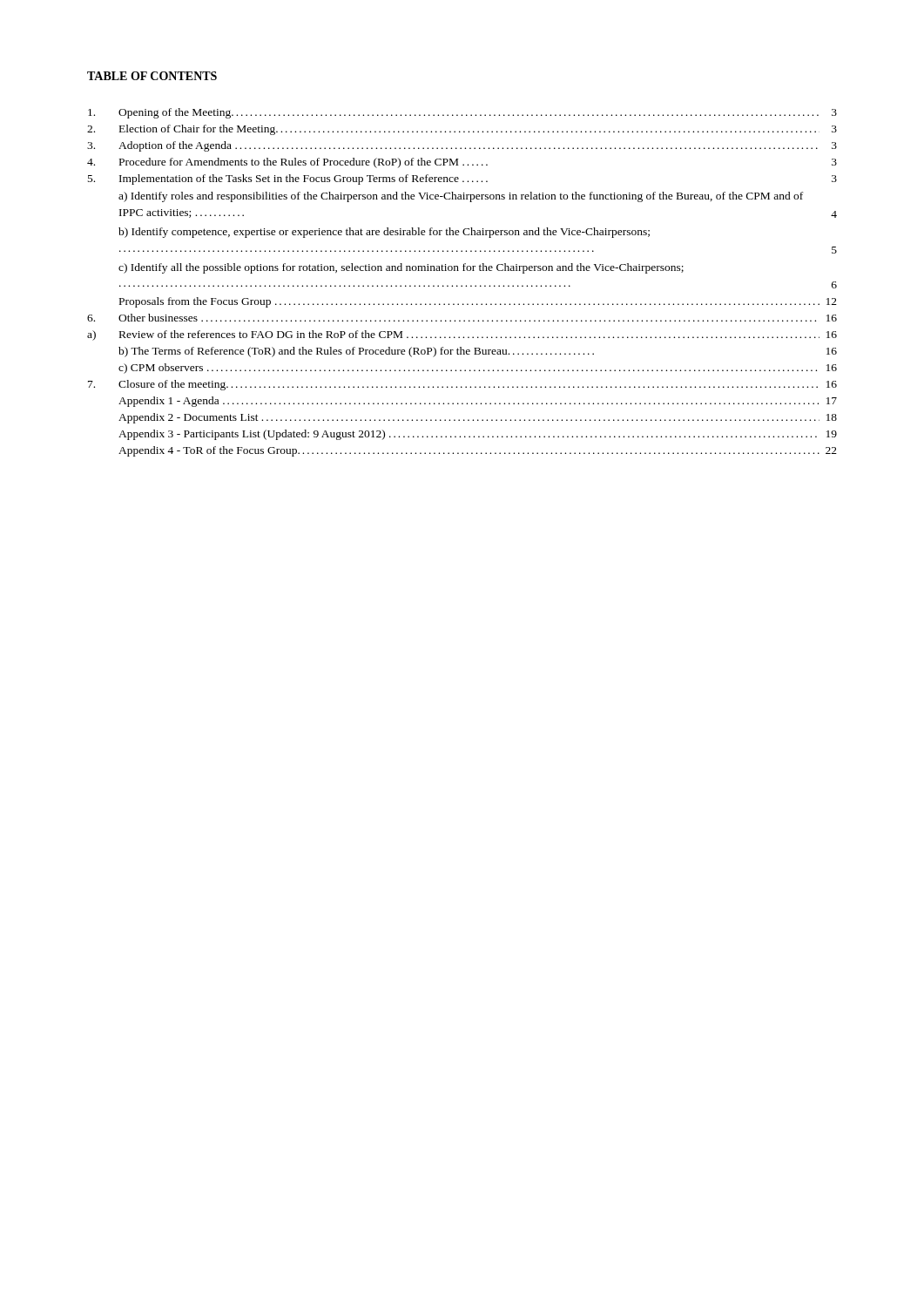Point to "6. Other businesses"
This screenshot has width=924, height=1307.
click(462, 318)
